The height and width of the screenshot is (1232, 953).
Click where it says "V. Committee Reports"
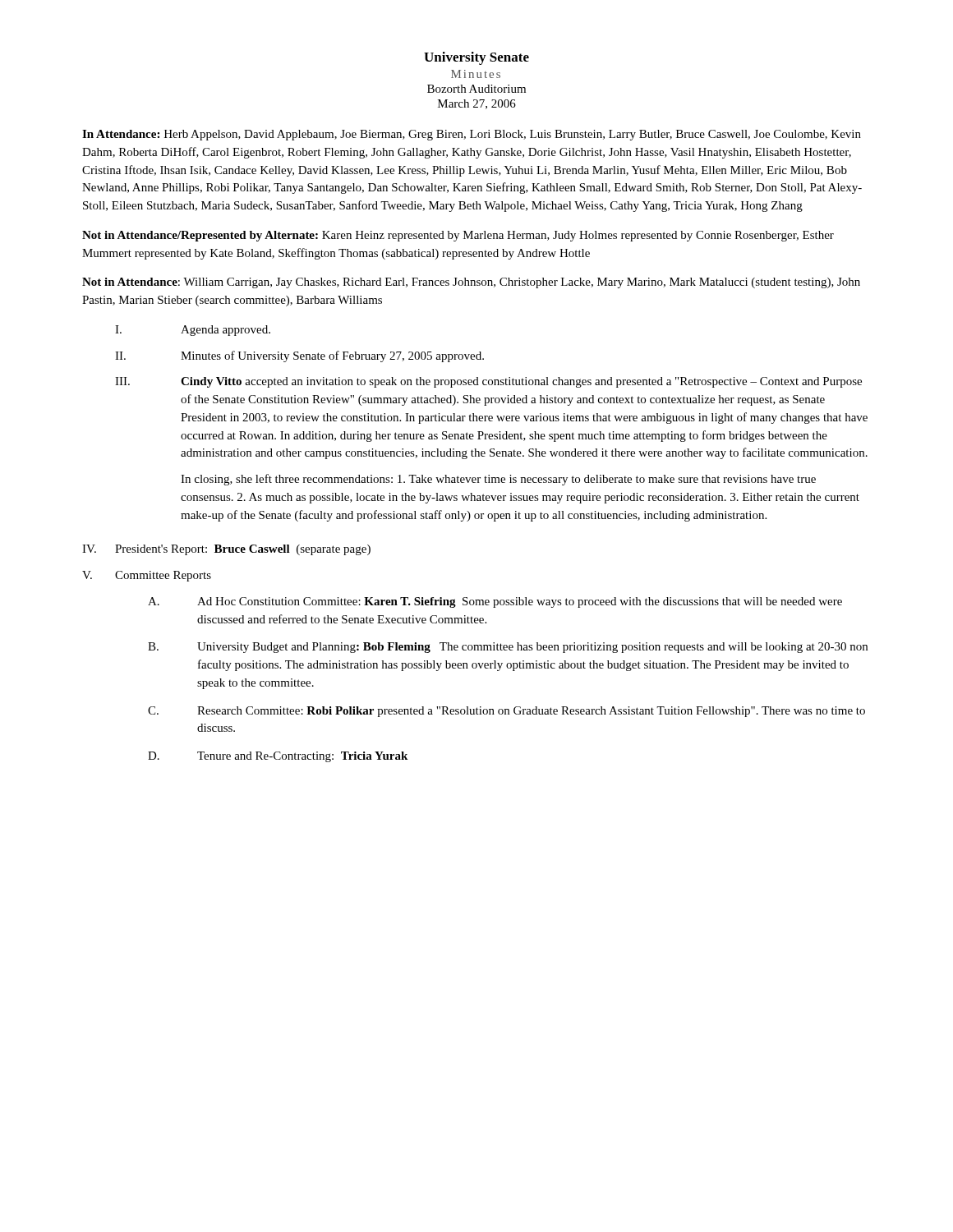click(x=147, y=576)
